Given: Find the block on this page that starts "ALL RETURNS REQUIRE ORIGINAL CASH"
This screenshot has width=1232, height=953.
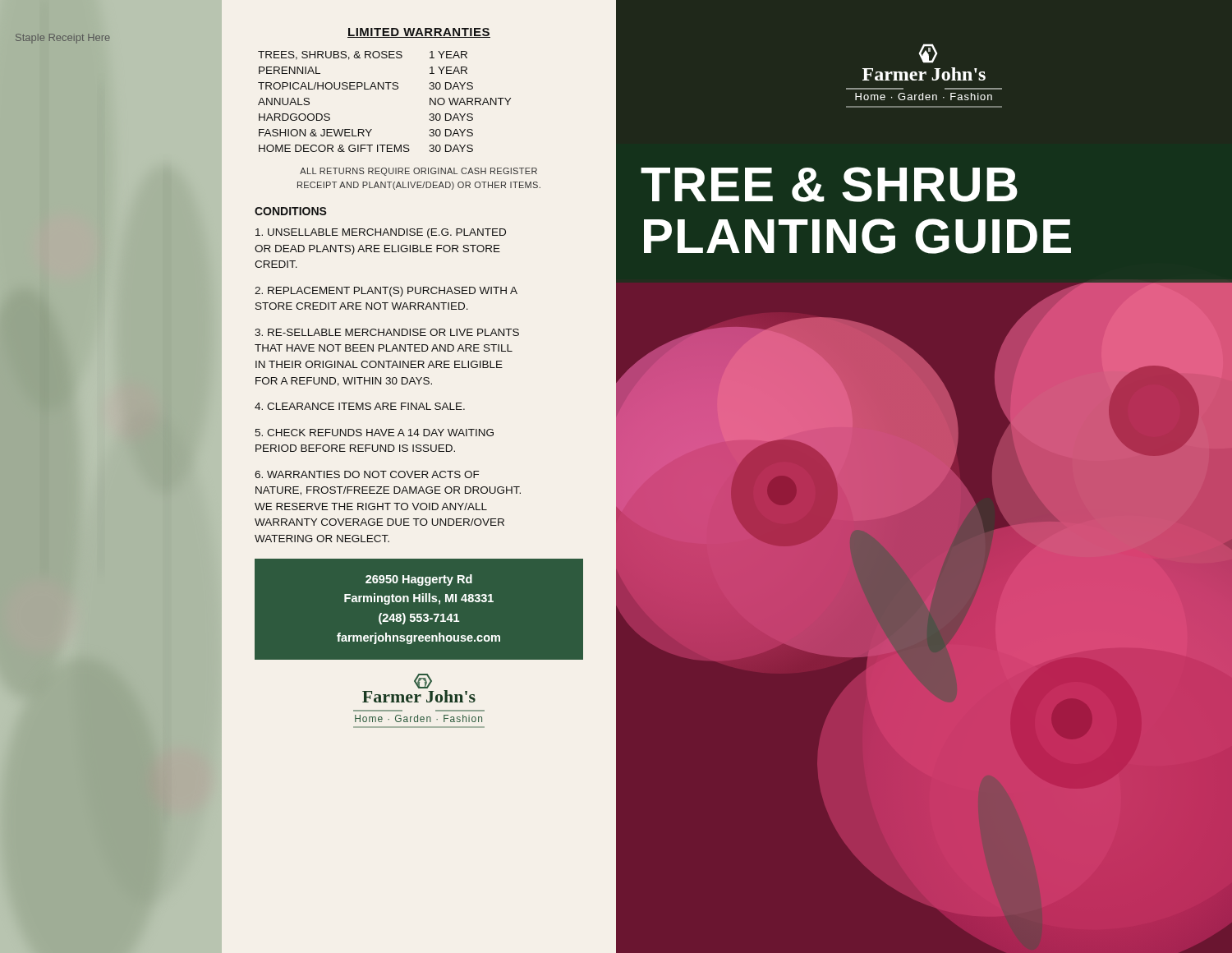Looking at the screenshot, I should 419,178.
